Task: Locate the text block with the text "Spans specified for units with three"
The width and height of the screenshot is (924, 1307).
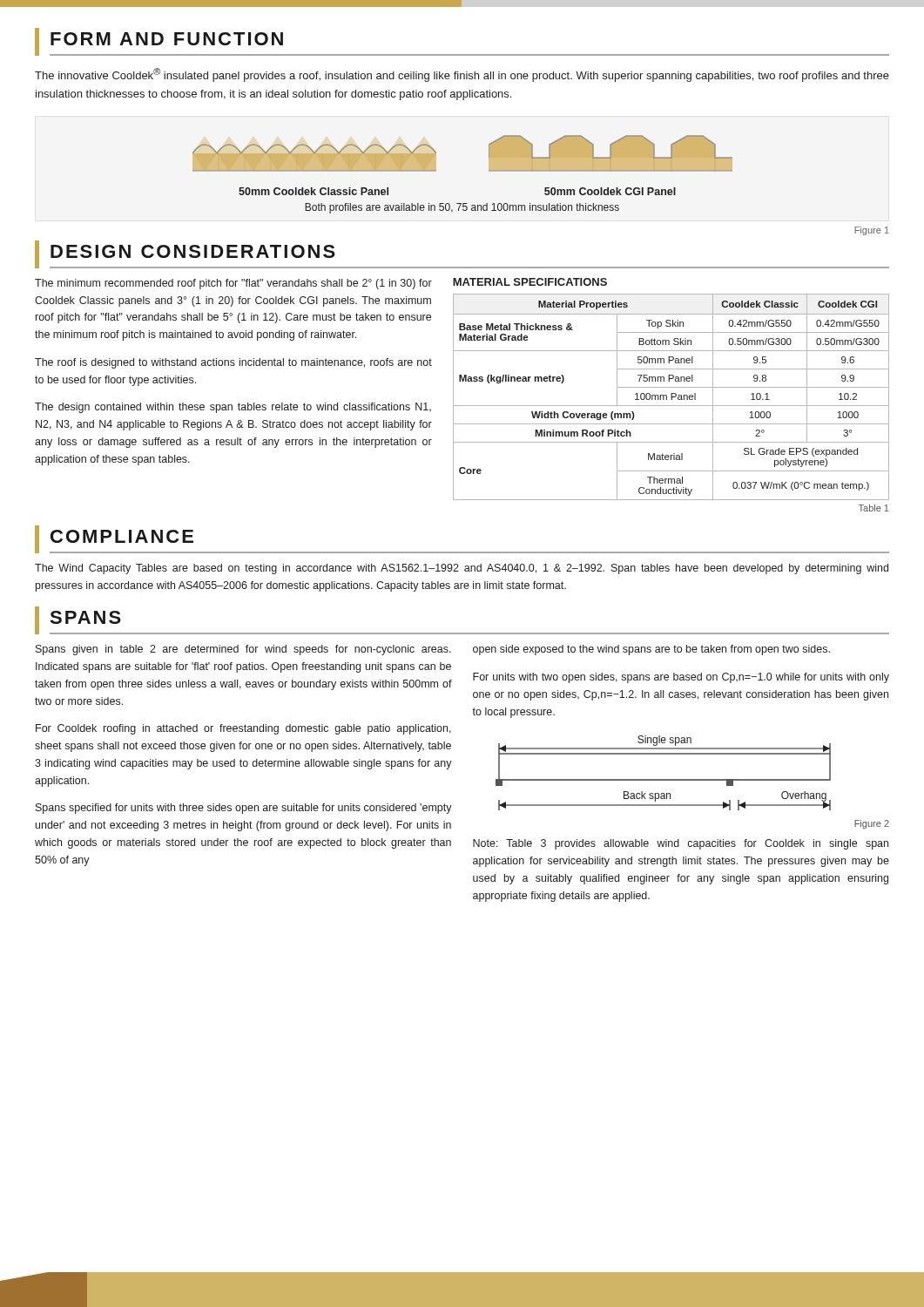Action: [x=243, y=834]
